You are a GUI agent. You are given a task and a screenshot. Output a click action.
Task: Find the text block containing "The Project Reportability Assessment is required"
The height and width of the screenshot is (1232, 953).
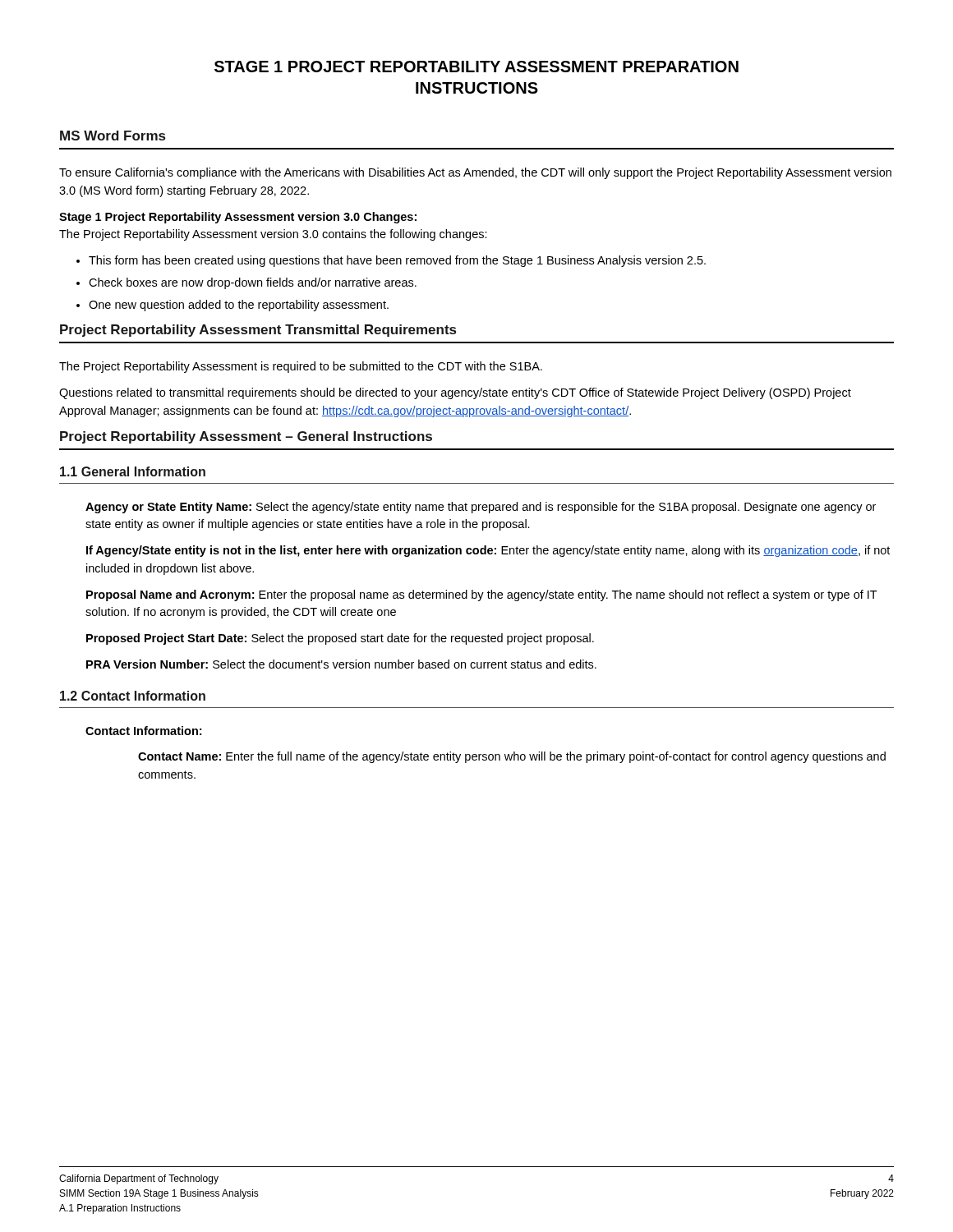[x=301, y=367]
